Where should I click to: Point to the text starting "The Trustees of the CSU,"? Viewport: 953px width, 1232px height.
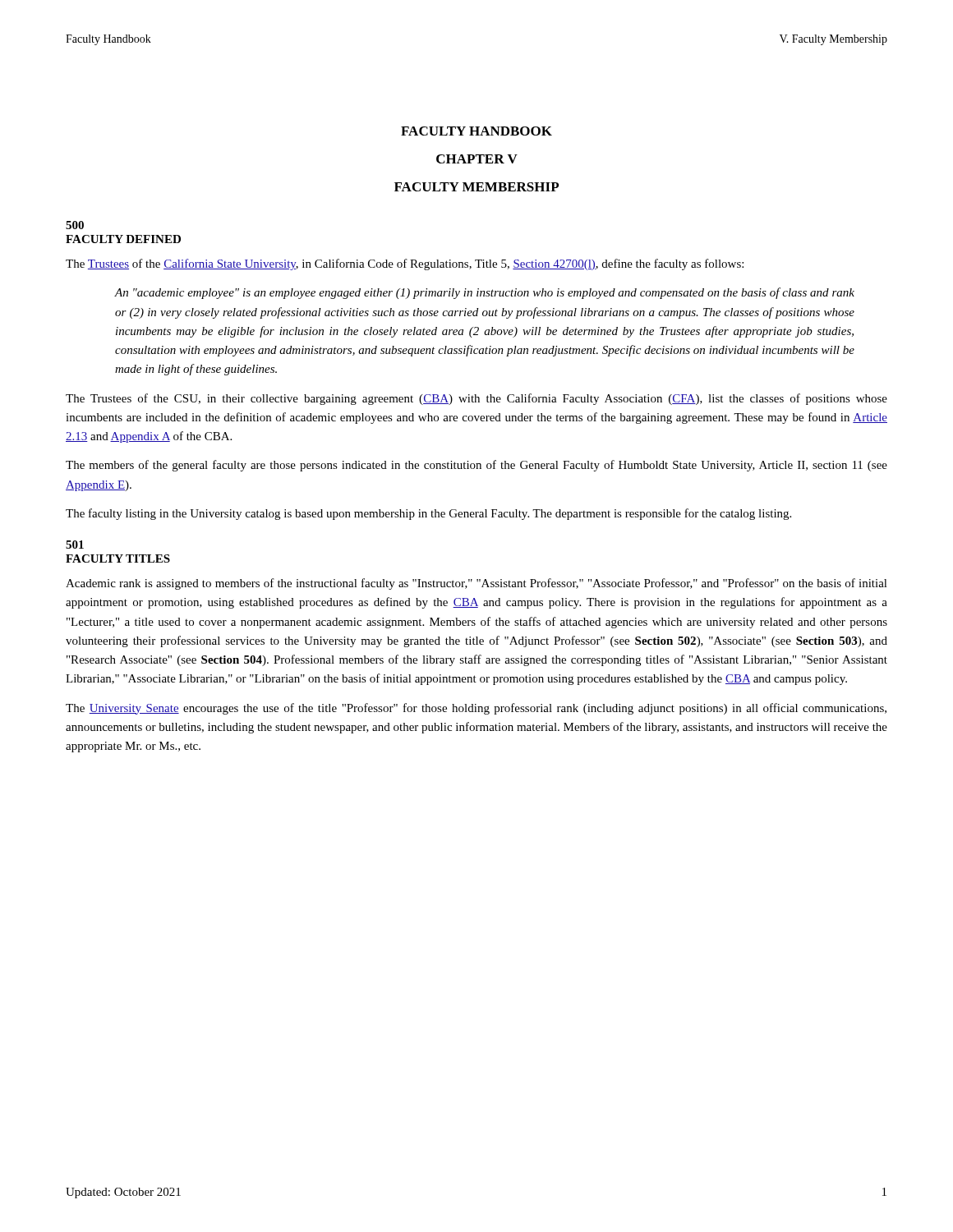pyautogui.click(x=476, y=417)
